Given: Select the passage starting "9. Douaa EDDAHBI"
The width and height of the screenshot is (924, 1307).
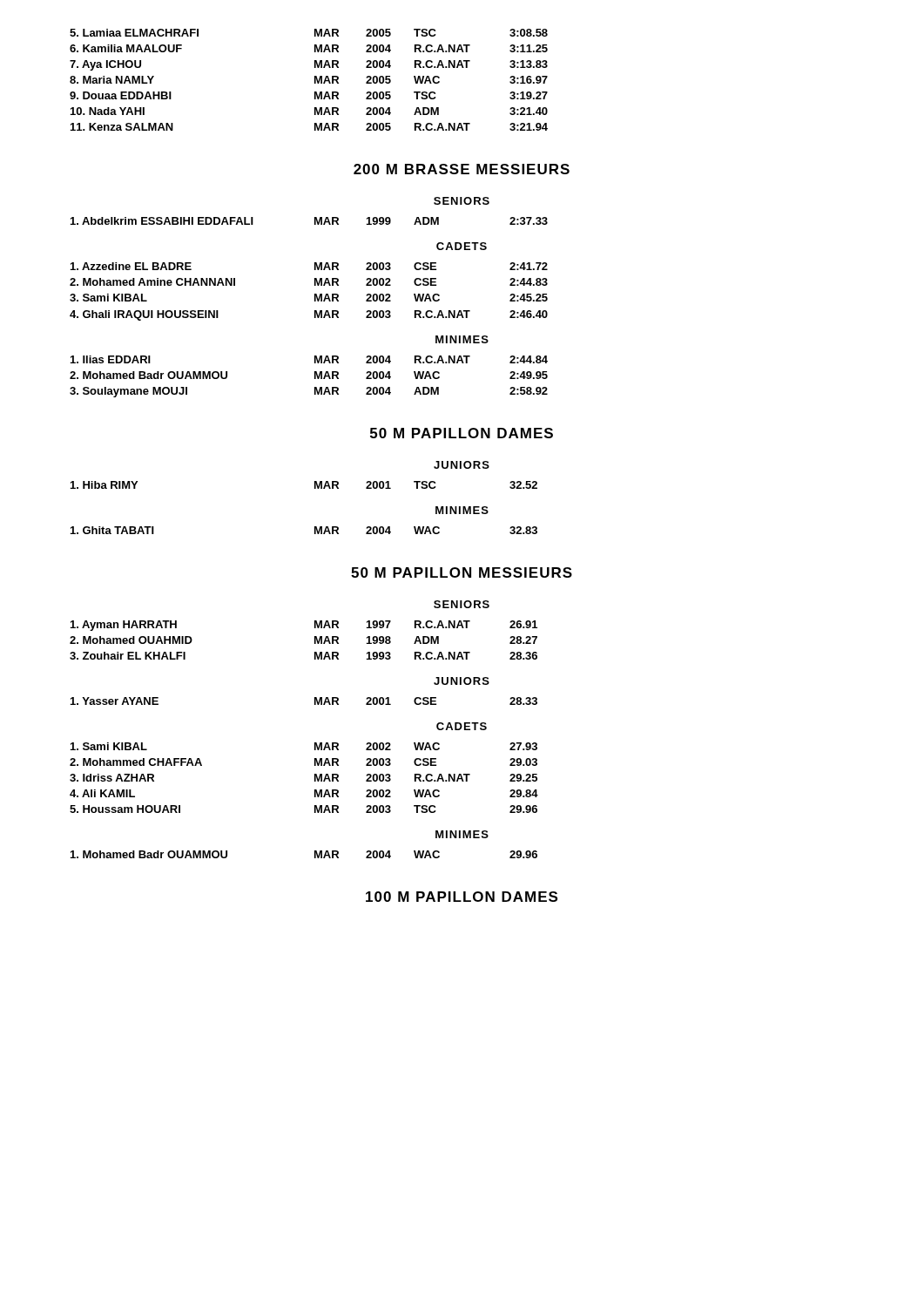Looking at the screenshot, I should coord(309,95).
